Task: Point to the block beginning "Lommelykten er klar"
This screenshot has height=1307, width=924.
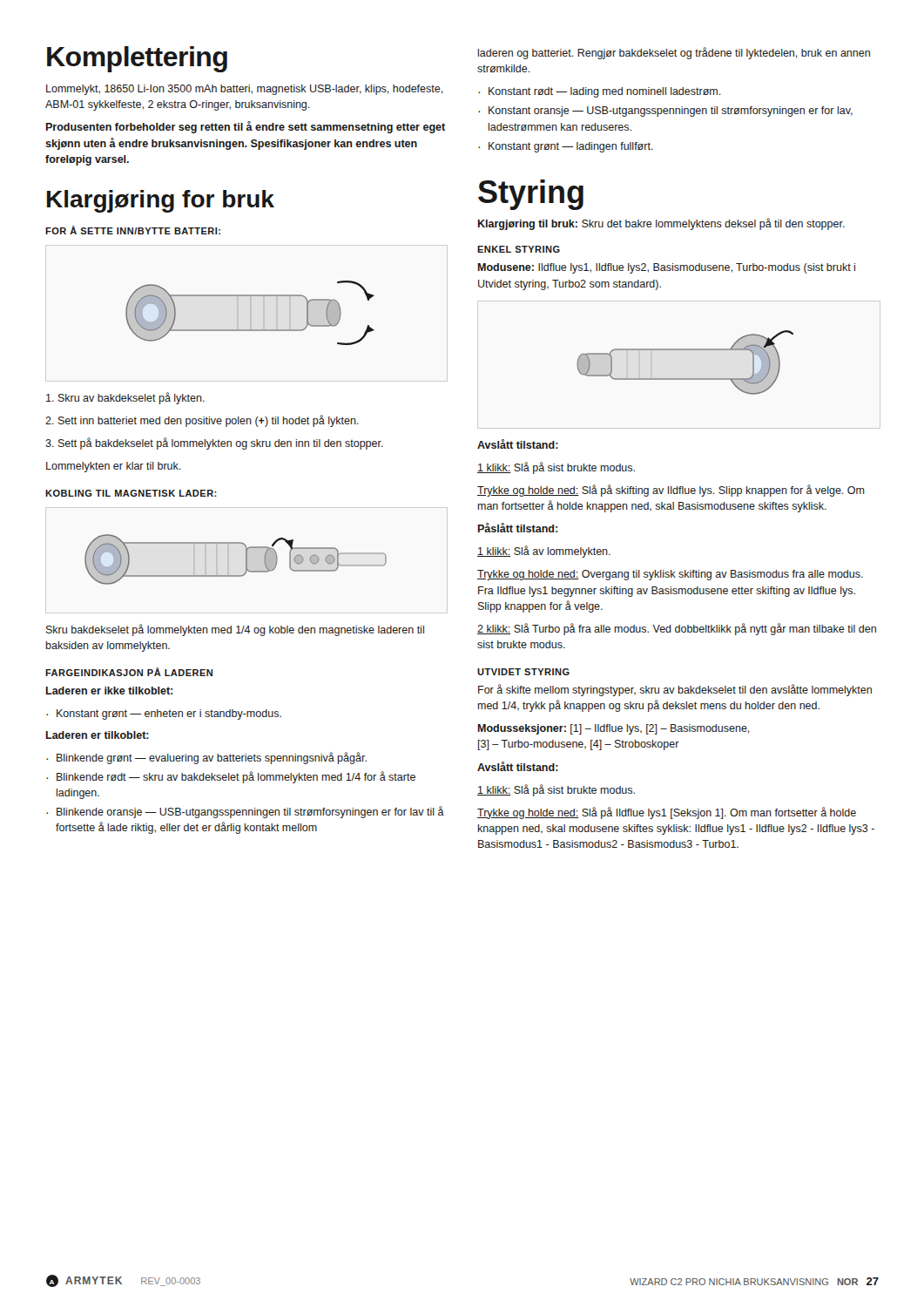Action: point(114,467)
